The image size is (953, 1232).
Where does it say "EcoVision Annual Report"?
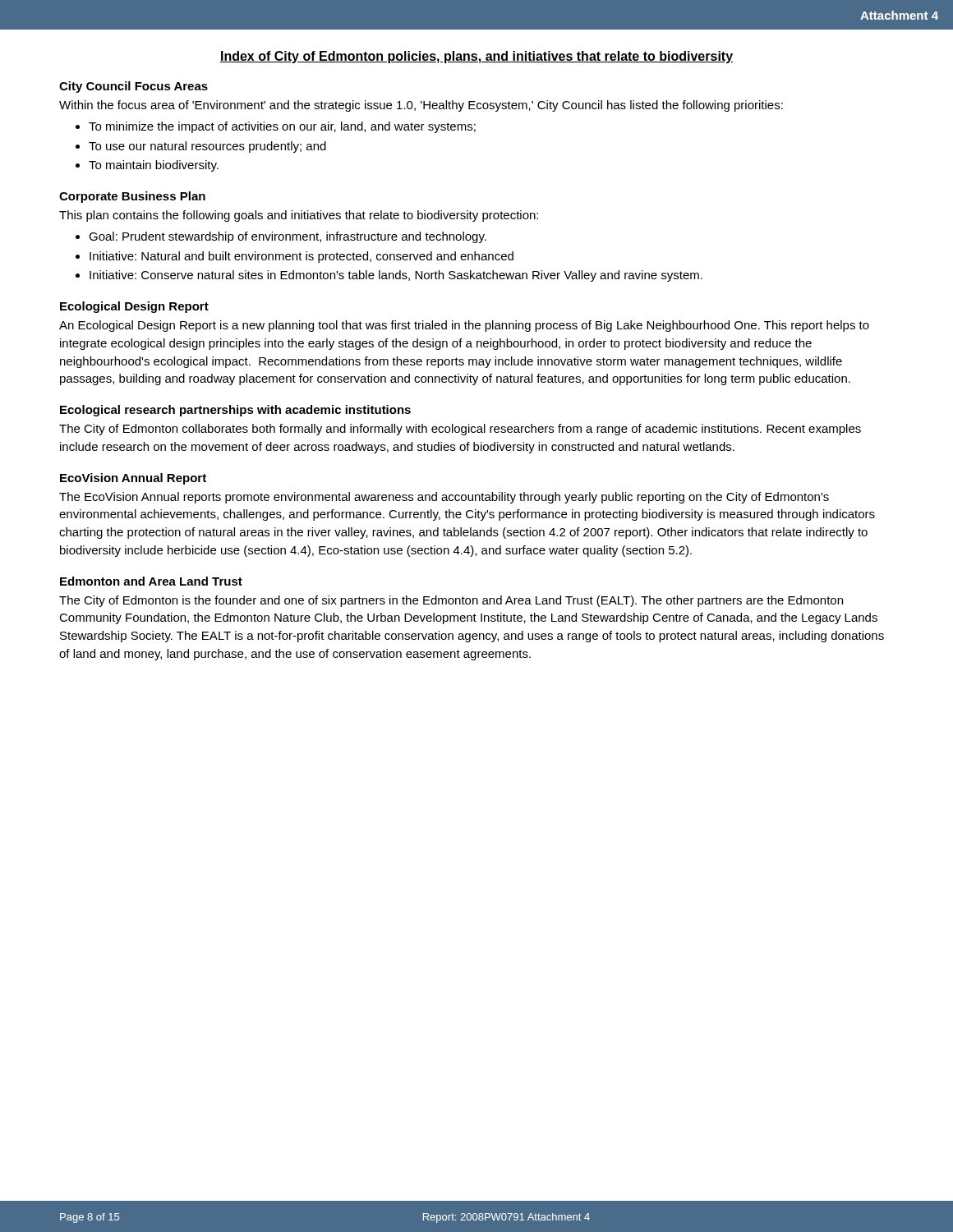(133, 477)
